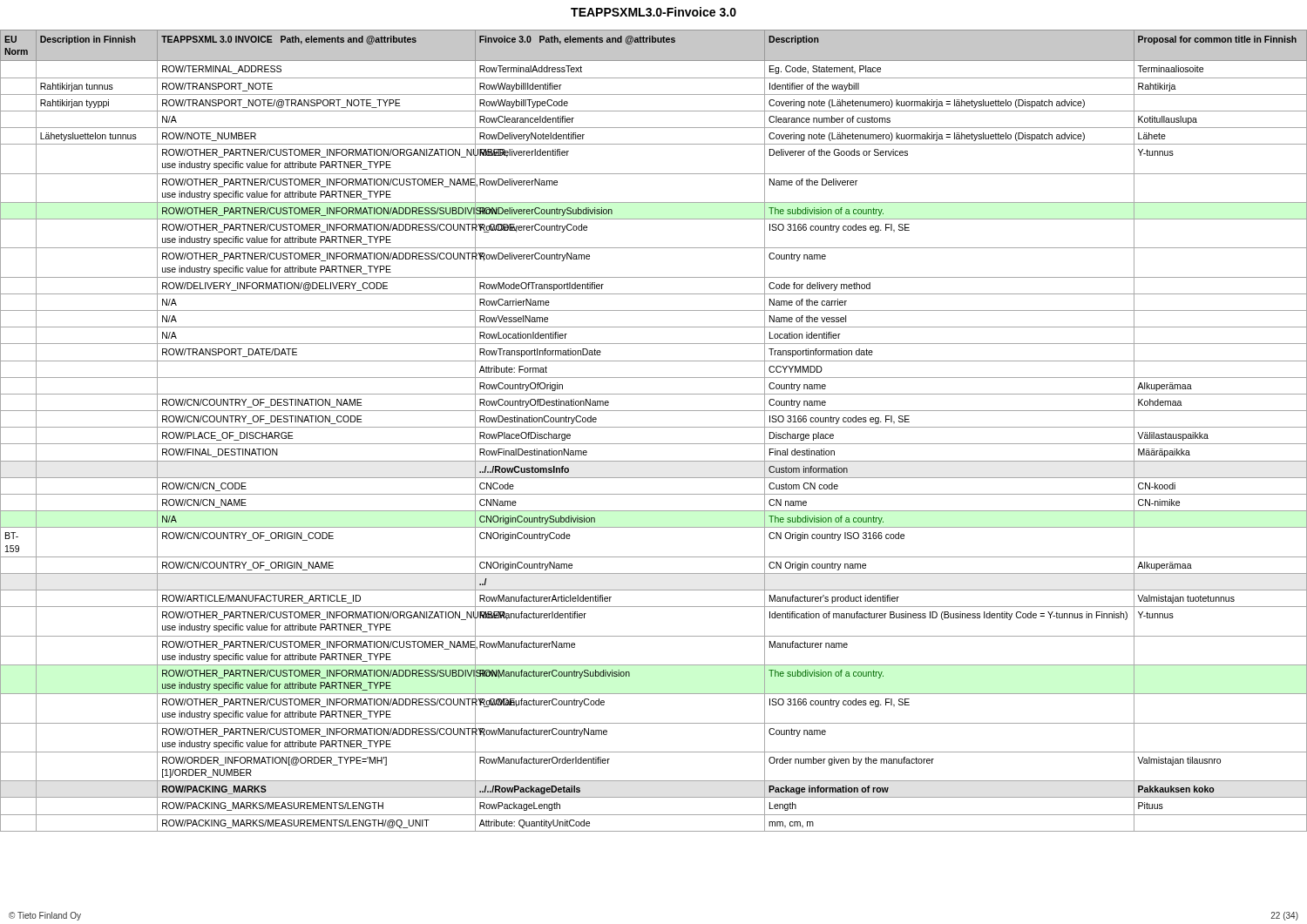Select the table that reads "ISO 3166 country"

(654, 467)
